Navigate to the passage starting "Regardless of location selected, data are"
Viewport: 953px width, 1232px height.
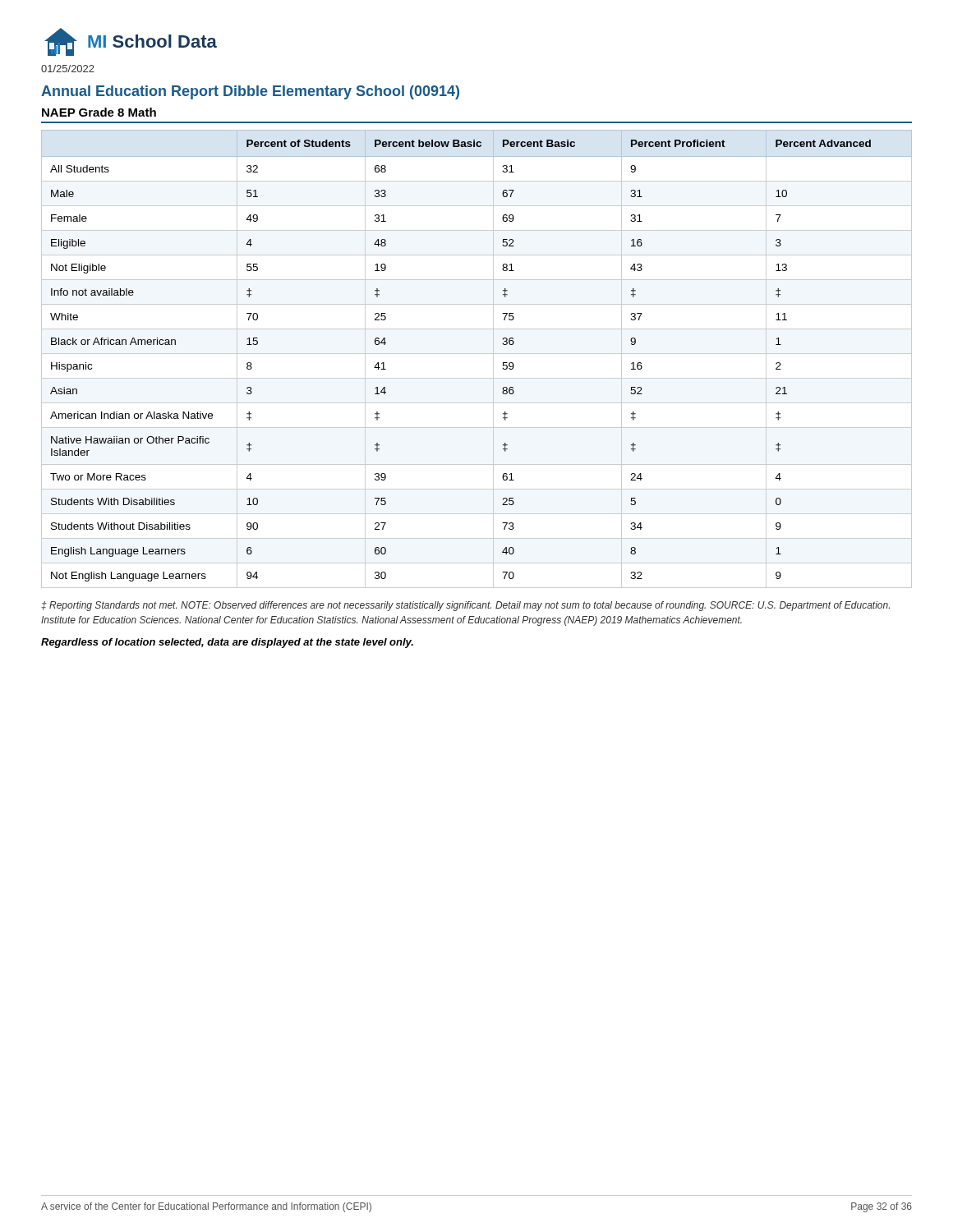point(228,642)
